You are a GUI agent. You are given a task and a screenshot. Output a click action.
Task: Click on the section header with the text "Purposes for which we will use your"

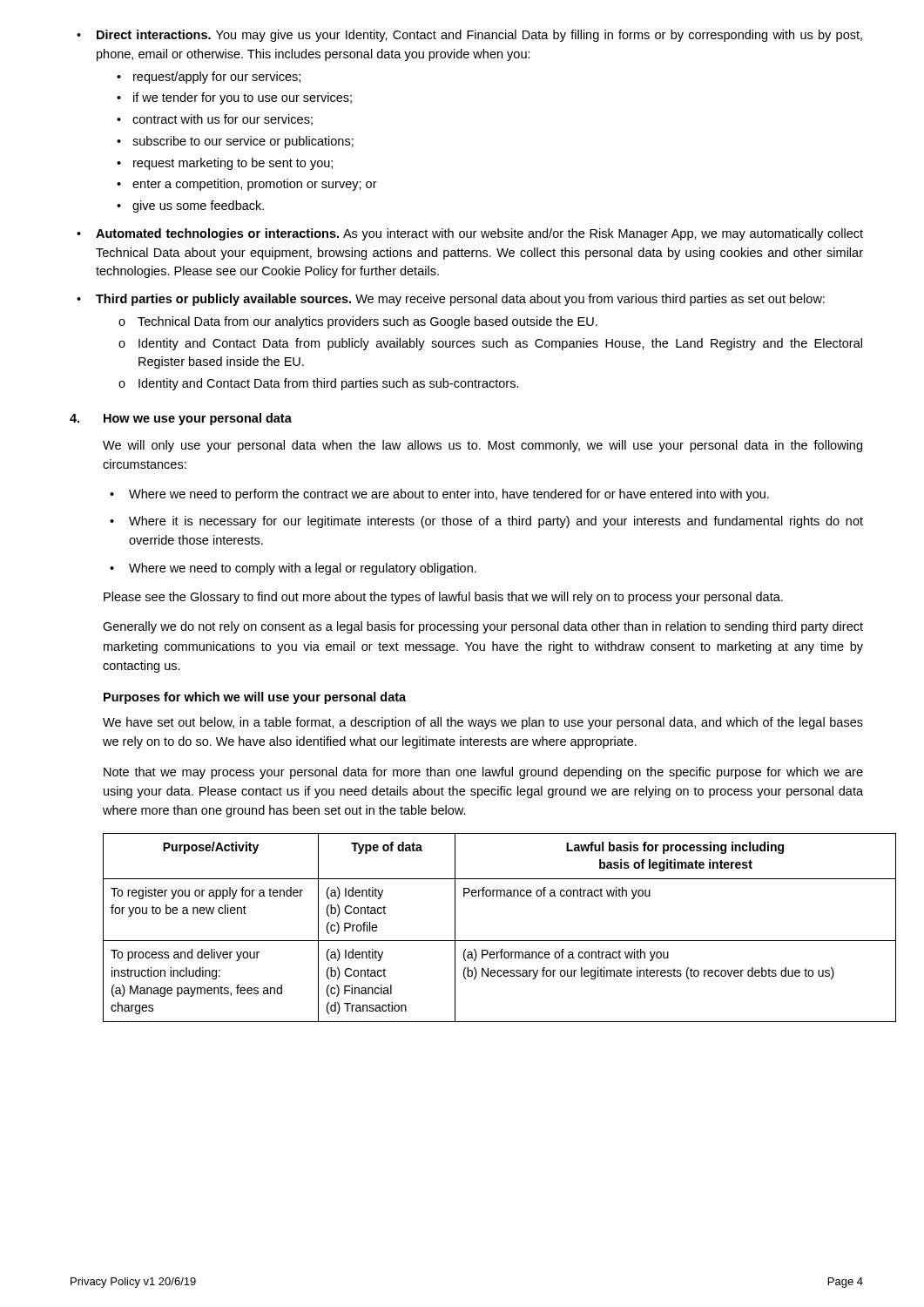click(x=254, y=697)
